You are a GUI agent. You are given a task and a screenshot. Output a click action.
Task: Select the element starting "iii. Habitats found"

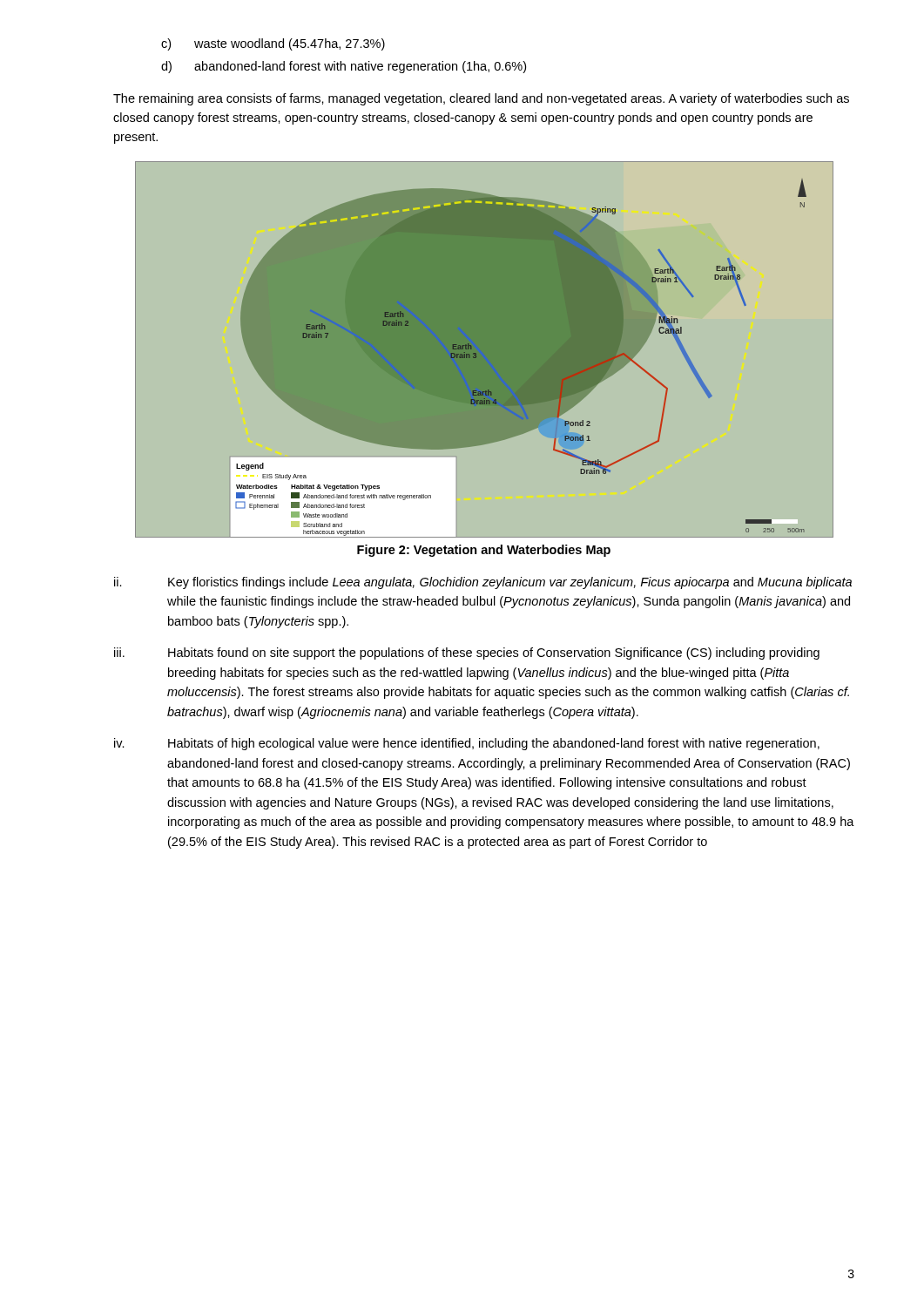[484, 682]
